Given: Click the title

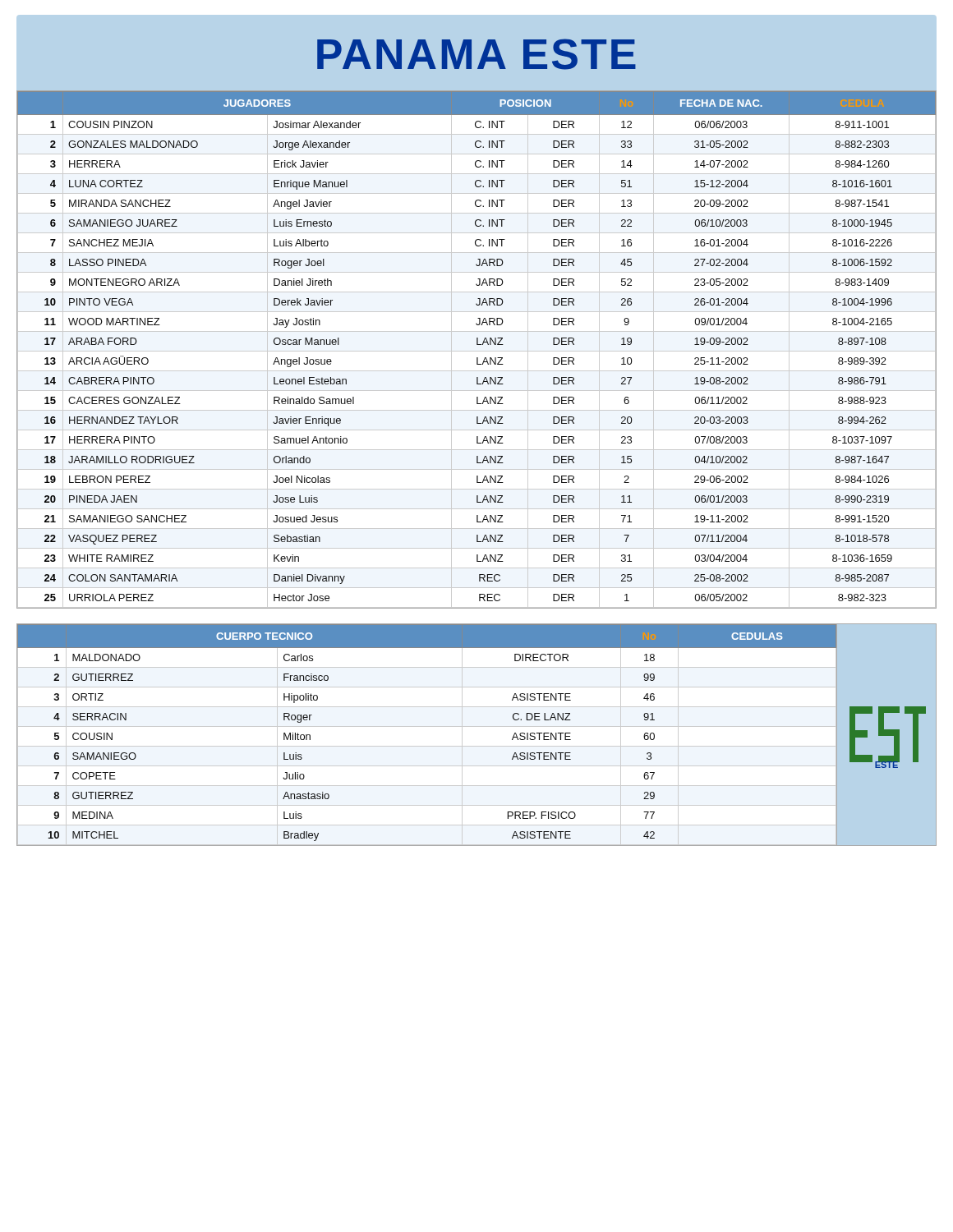Looking at the screenshot, I should tap(476, 54).
